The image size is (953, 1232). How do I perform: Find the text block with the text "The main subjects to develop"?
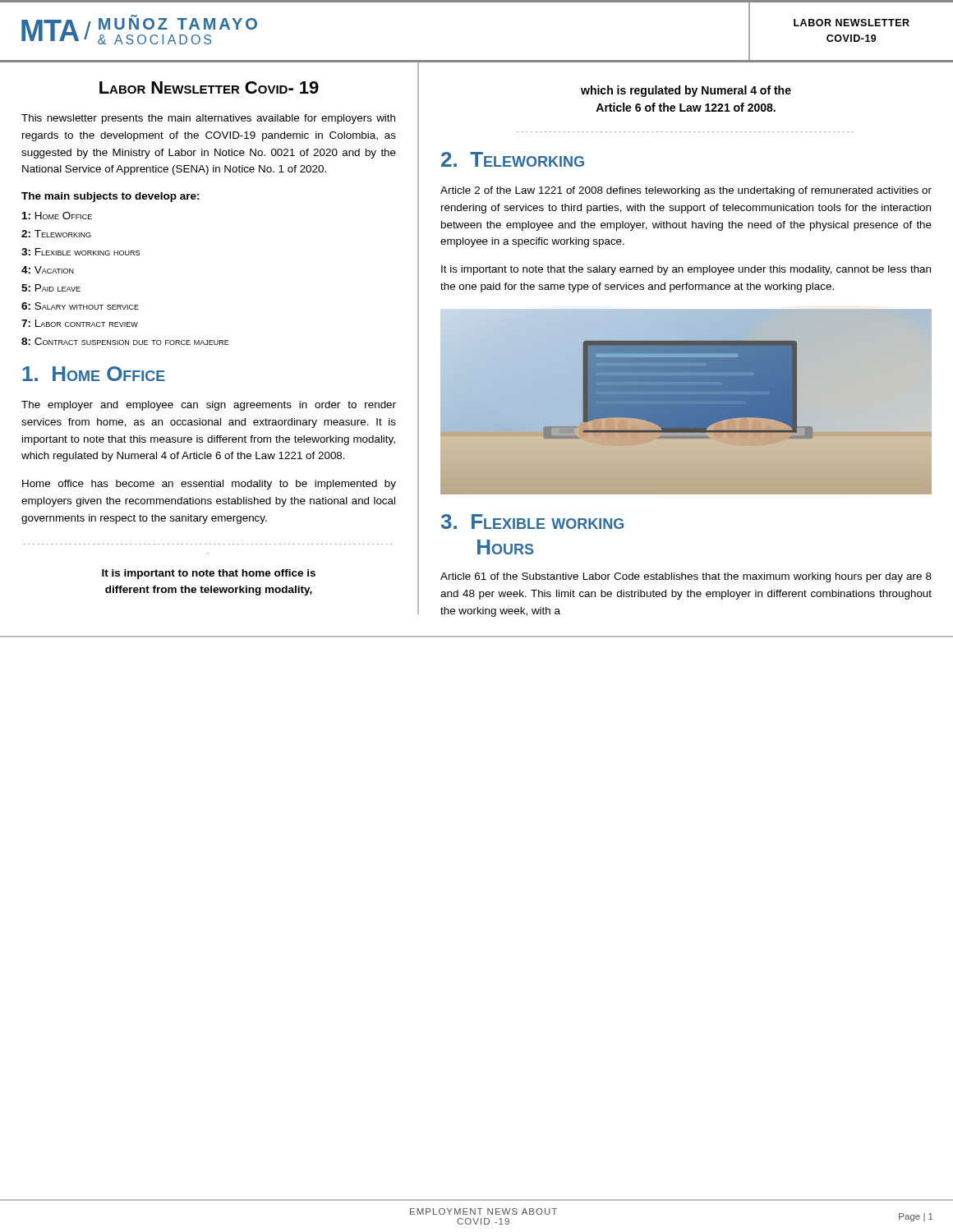(x=111, y=196)
